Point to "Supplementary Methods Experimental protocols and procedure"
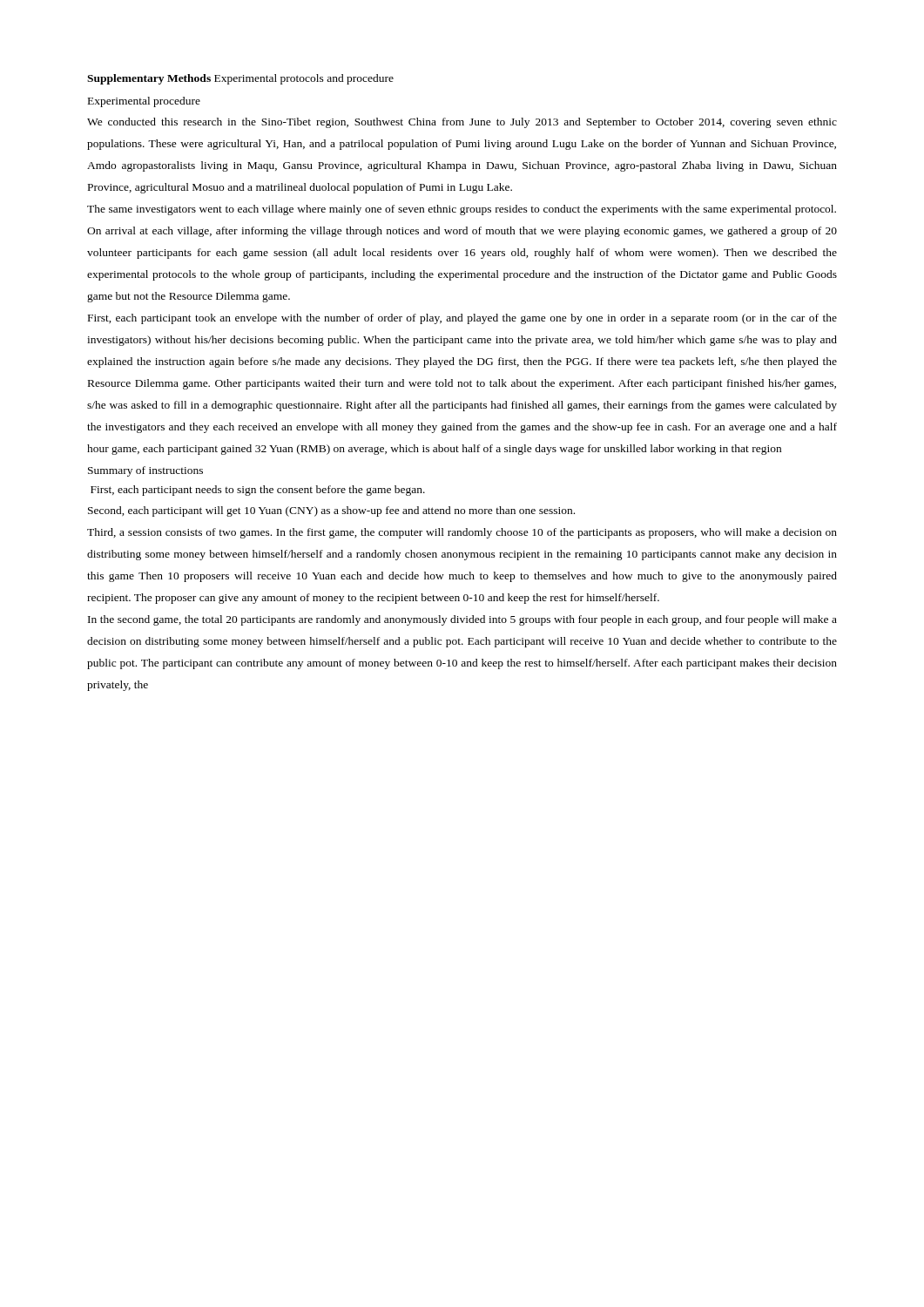The width and height of the screenshot is (924, 1307). 240,78
